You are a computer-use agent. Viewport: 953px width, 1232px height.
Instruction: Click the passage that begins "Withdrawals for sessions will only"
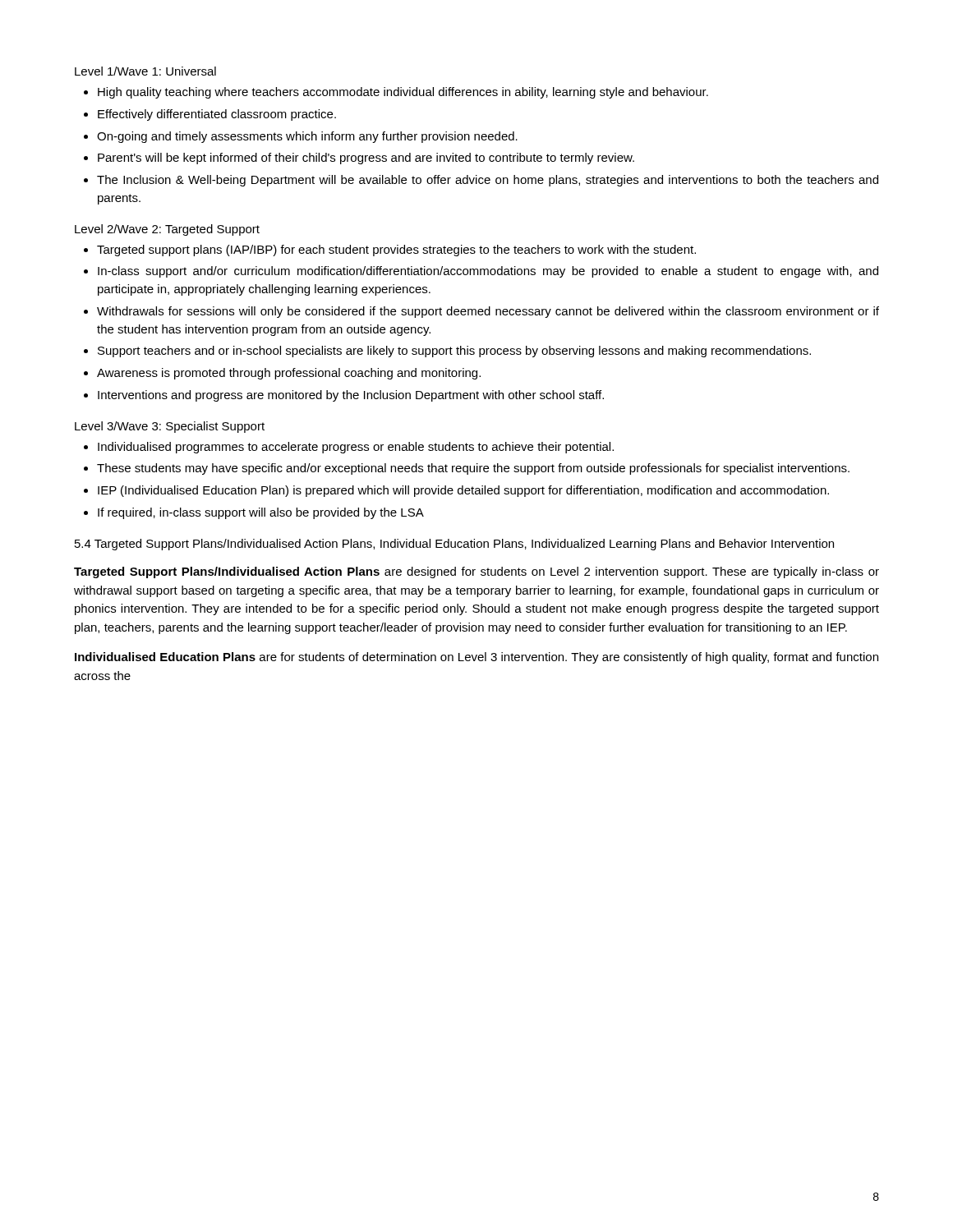tap(488, 320)
